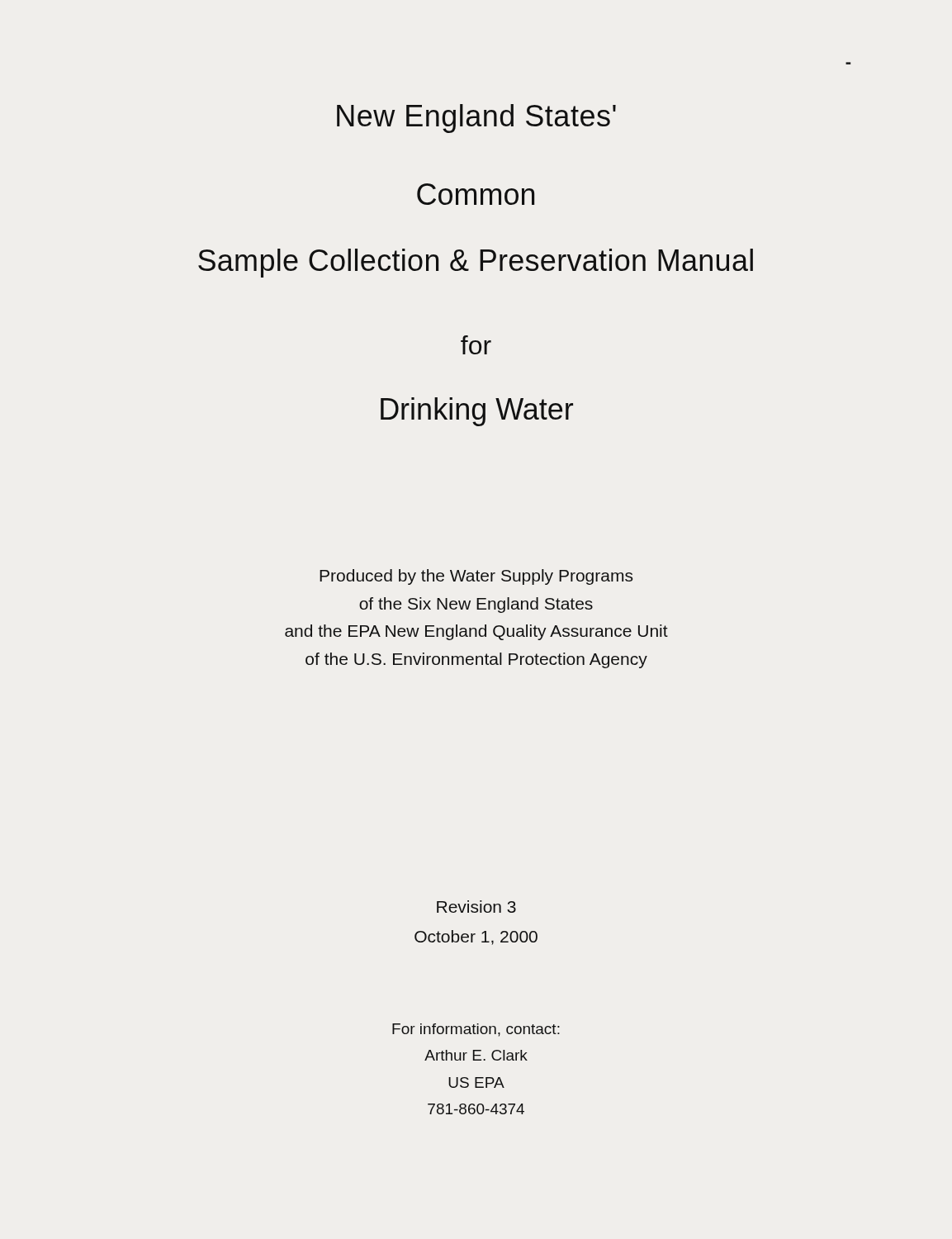Select the element starting "Drinking Water"
Screen dimensions: 1239x952
(x=476, y=409)
